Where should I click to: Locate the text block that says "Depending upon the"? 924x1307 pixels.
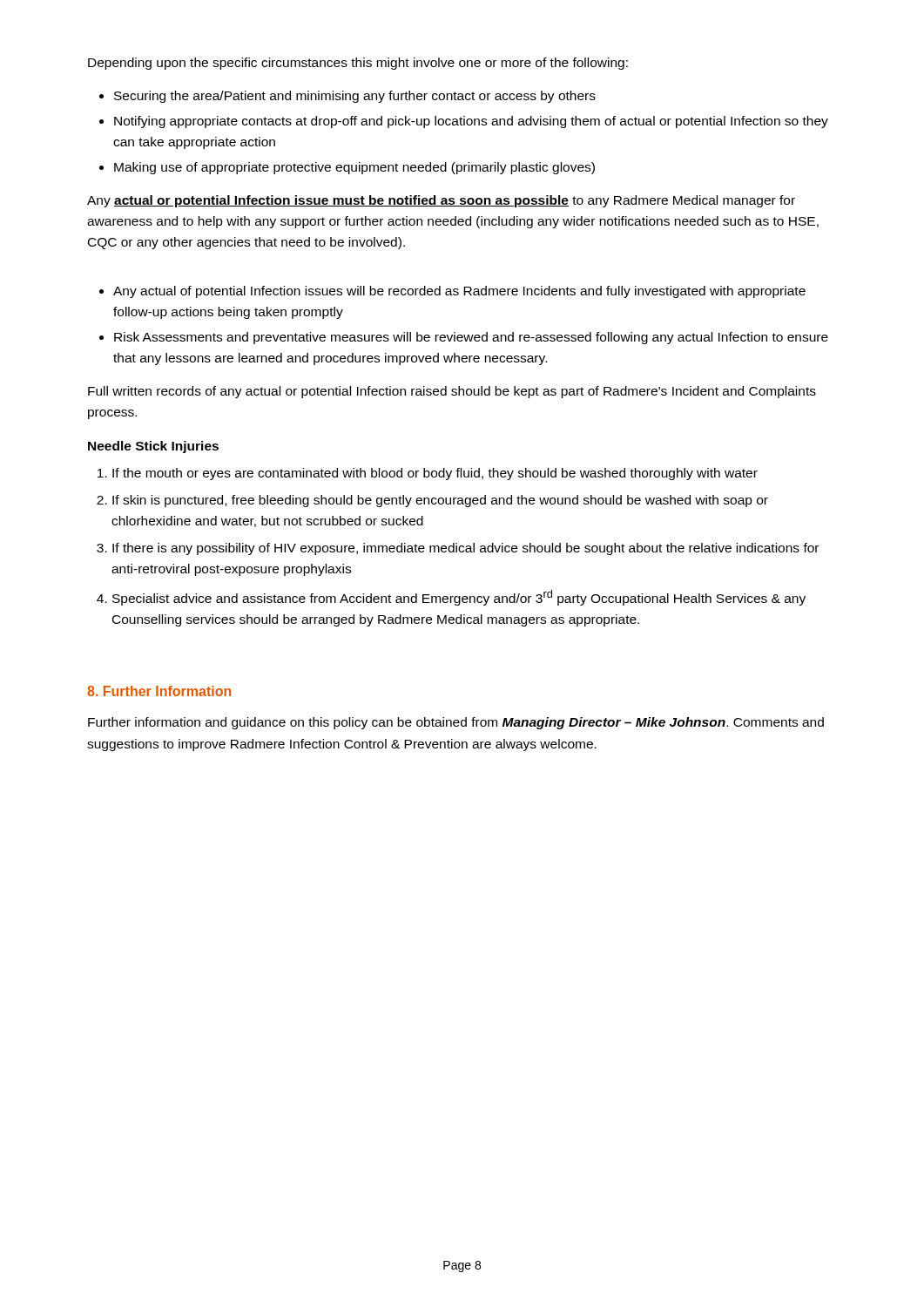(358, 62)
